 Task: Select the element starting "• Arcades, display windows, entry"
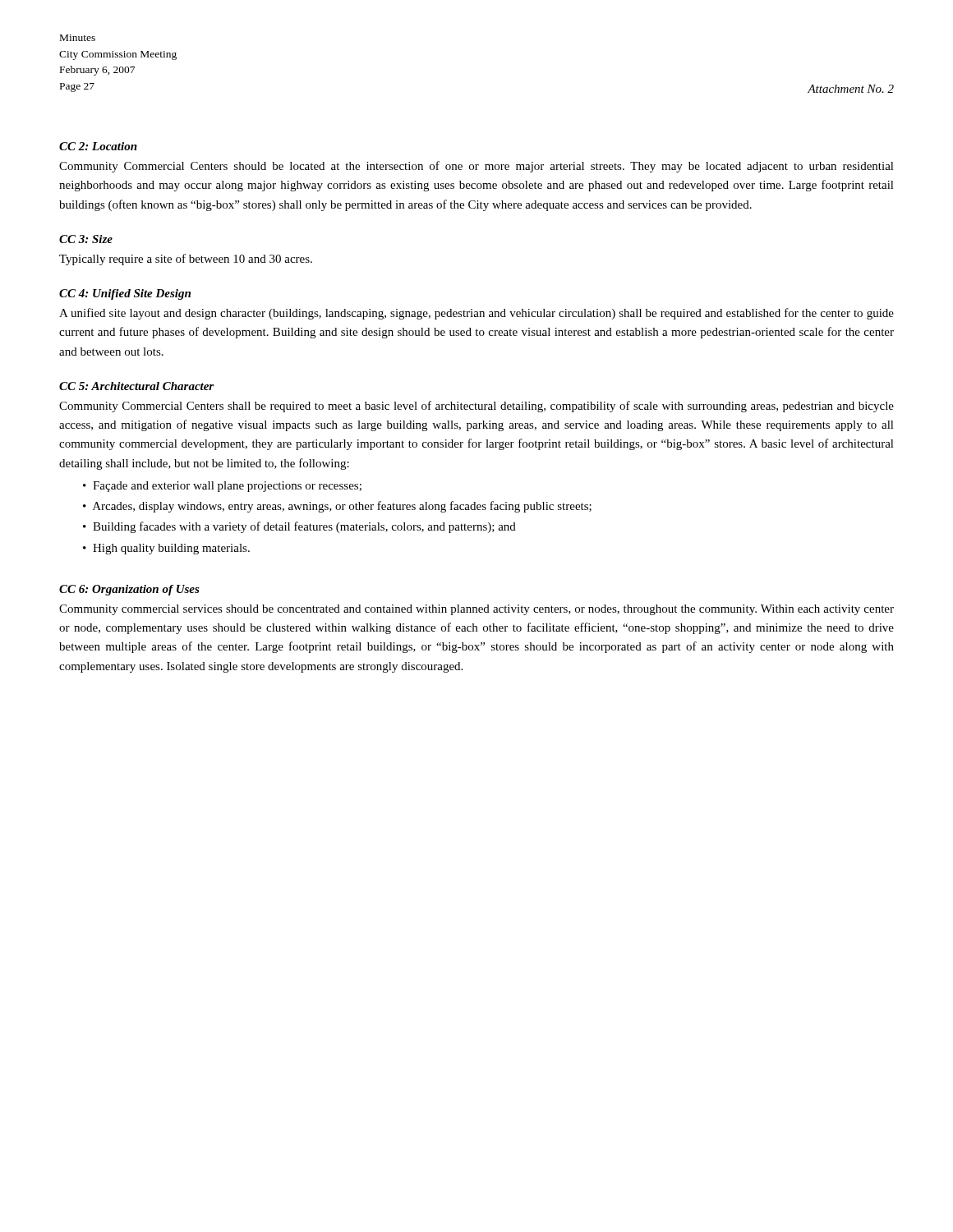coord(337,506)
